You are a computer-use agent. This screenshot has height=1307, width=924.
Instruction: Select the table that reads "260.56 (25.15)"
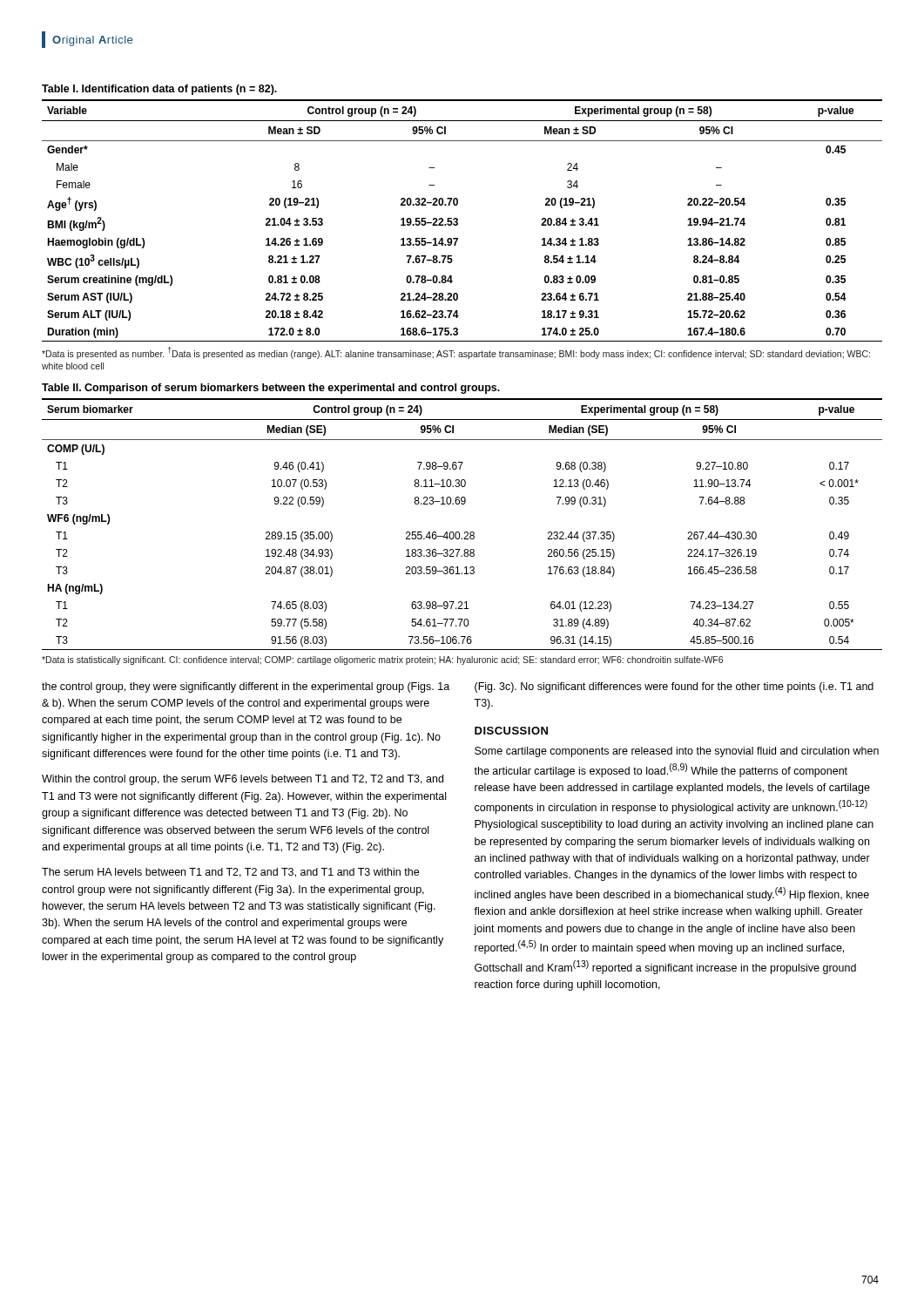462,524
